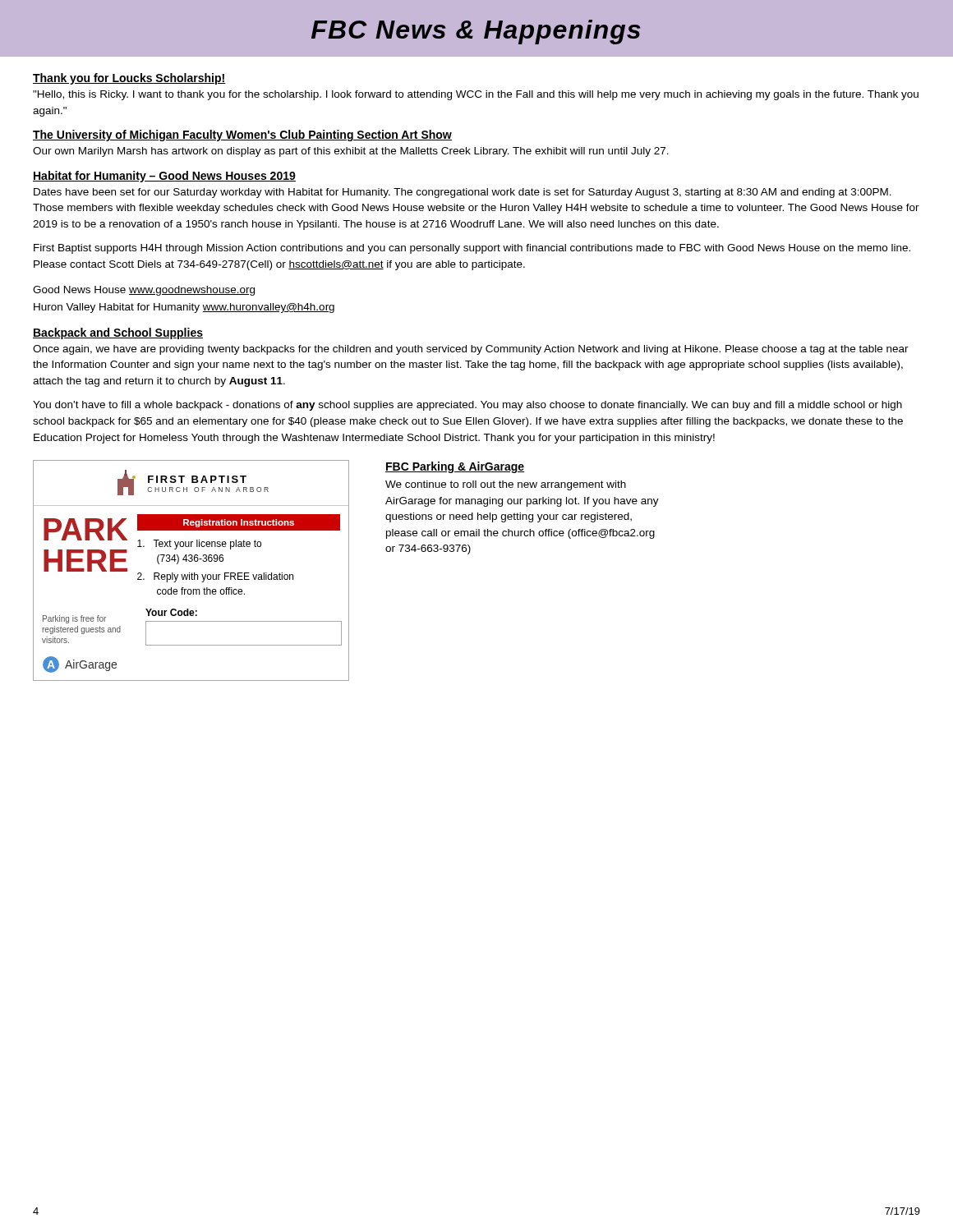This screenshot has width=953, height=1232.
Task: Find the block starting "We continue to"
Action: click(522, 516)
